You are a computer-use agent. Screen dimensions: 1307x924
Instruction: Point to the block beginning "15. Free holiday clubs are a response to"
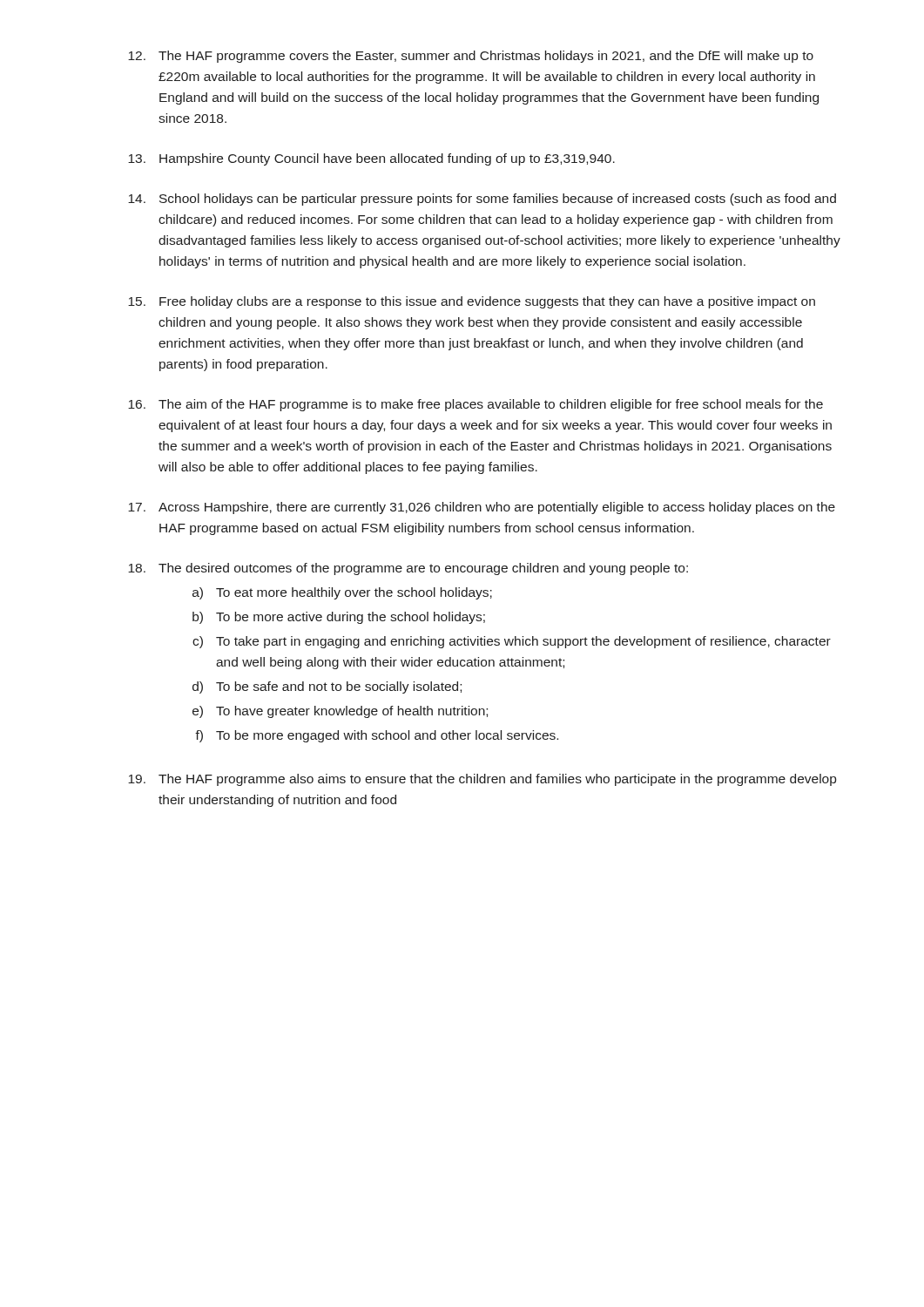(x=474, y=333)
